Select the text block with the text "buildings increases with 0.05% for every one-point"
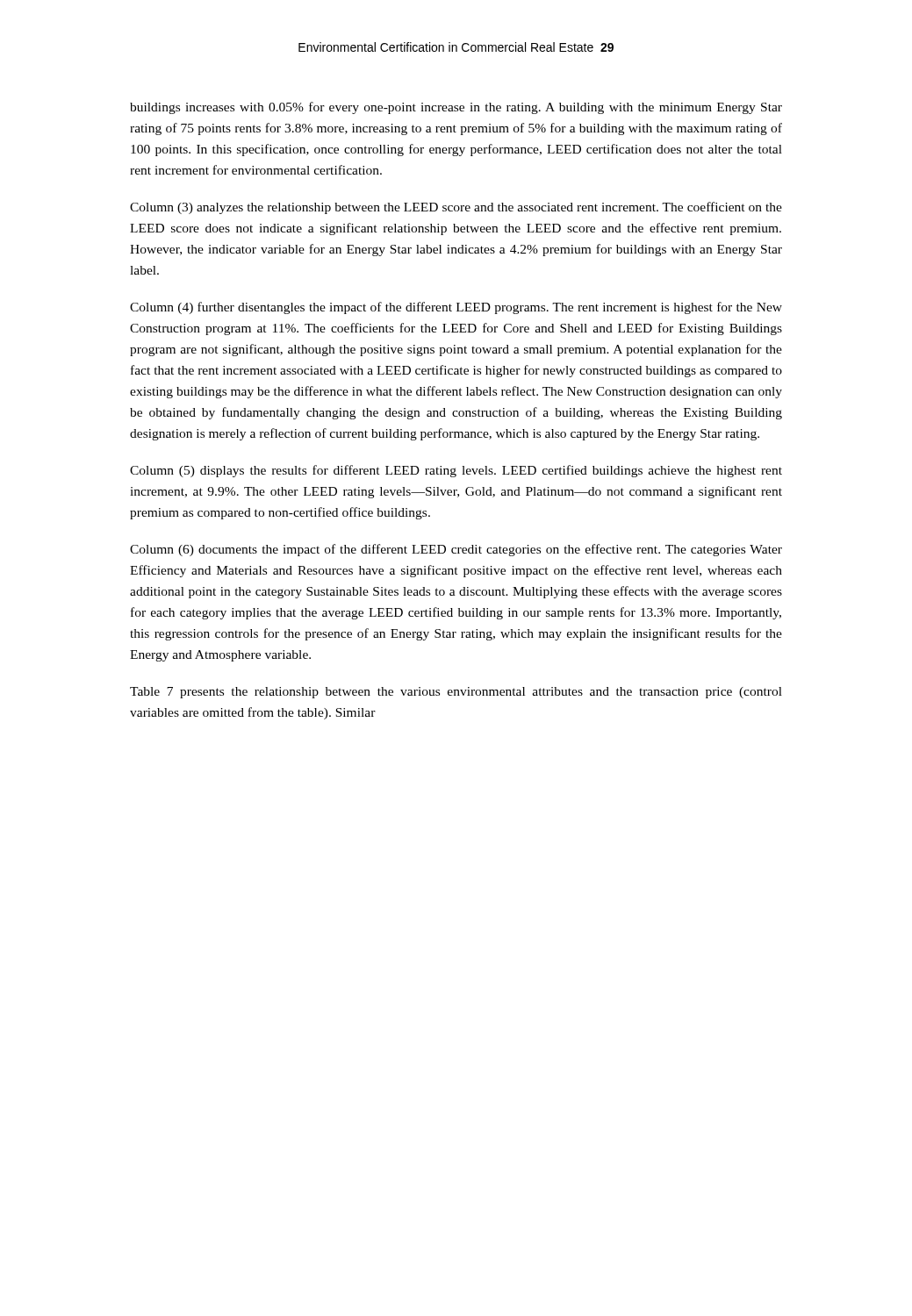This screenshot has height=1316, width=912. coord(456,139)
